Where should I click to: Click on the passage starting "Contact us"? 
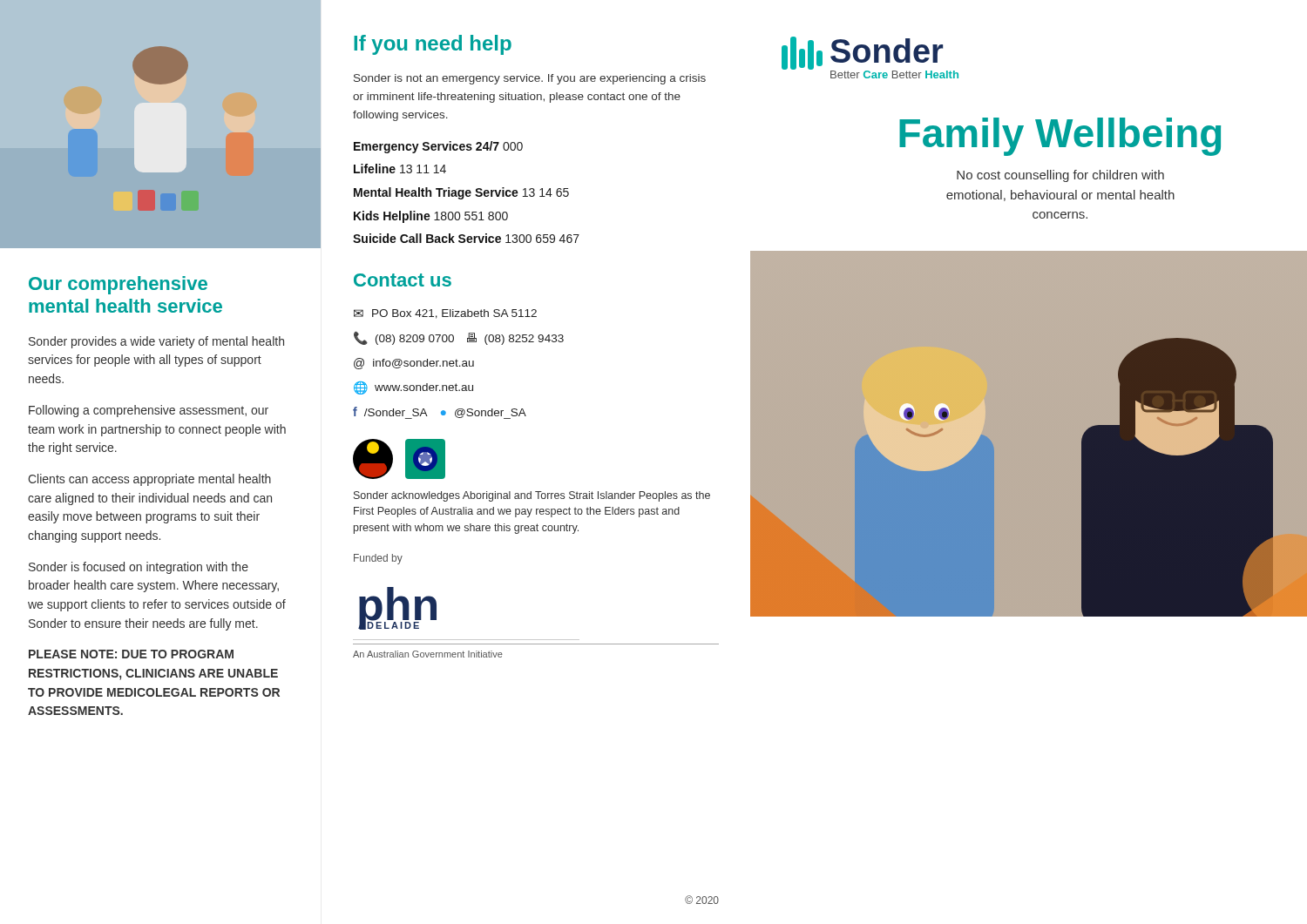click(x=402, y=280)
